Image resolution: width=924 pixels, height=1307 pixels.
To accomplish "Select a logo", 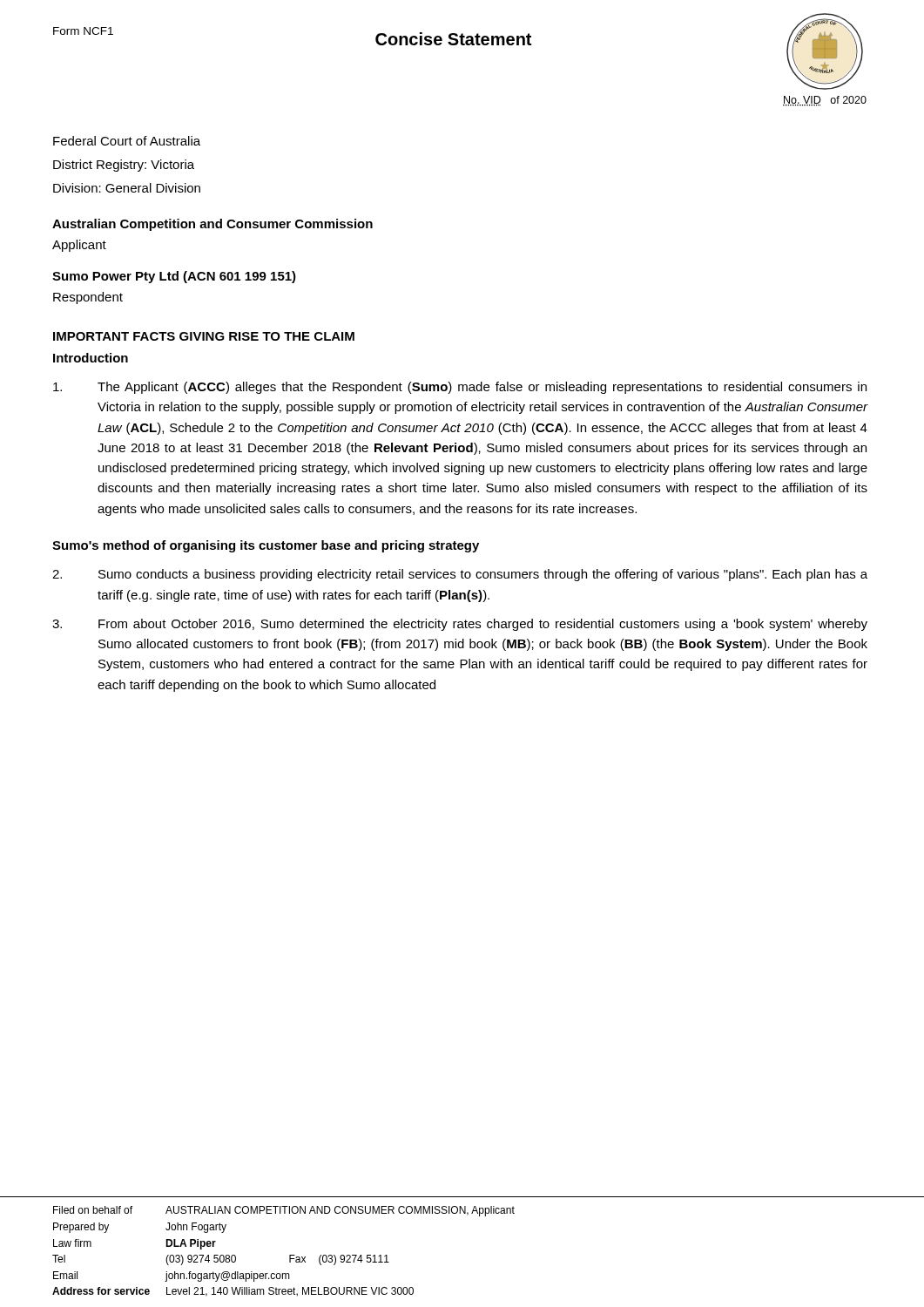I will point(825,60).
